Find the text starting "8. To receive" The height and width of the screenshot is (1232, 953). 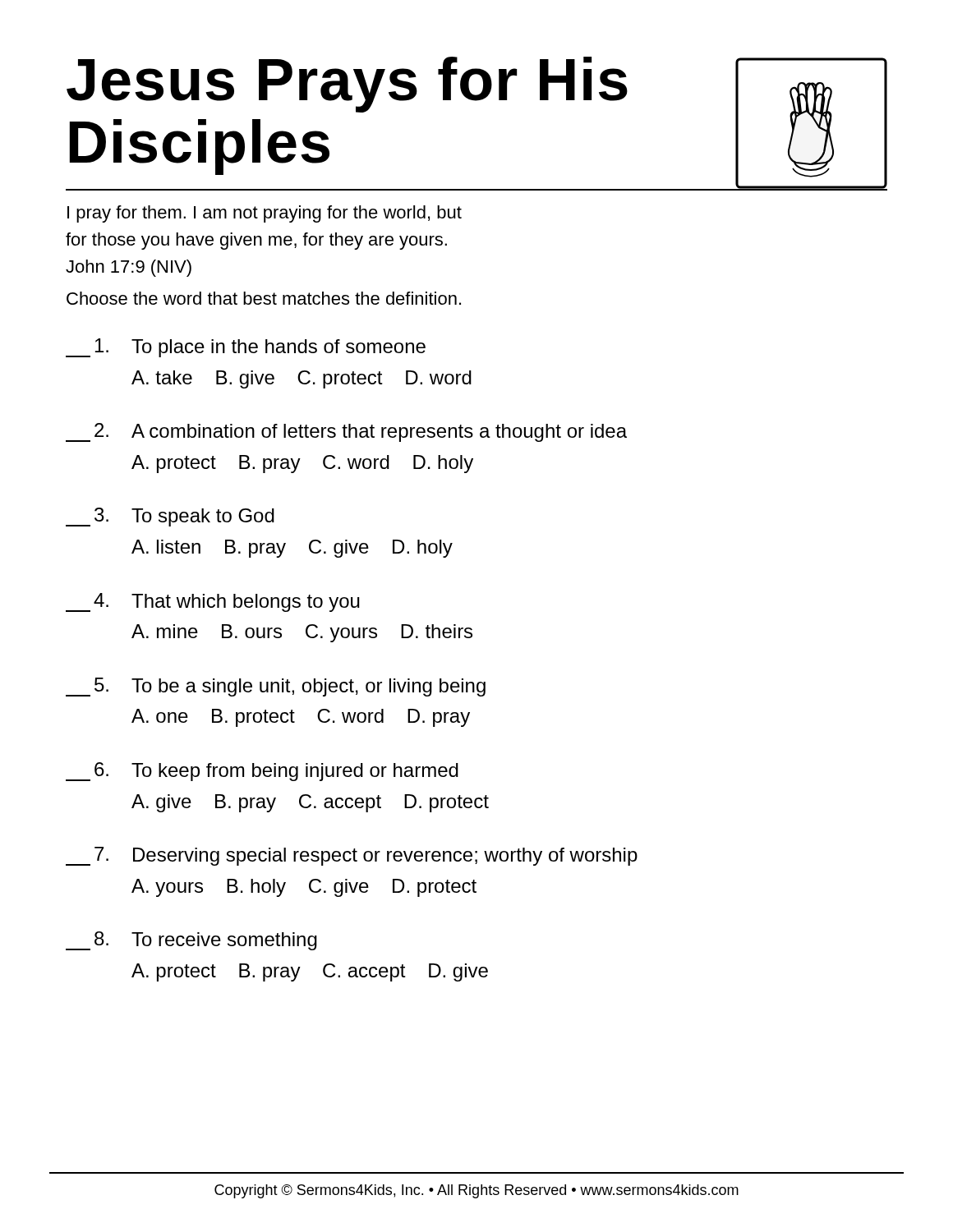[x=476, y=955]
